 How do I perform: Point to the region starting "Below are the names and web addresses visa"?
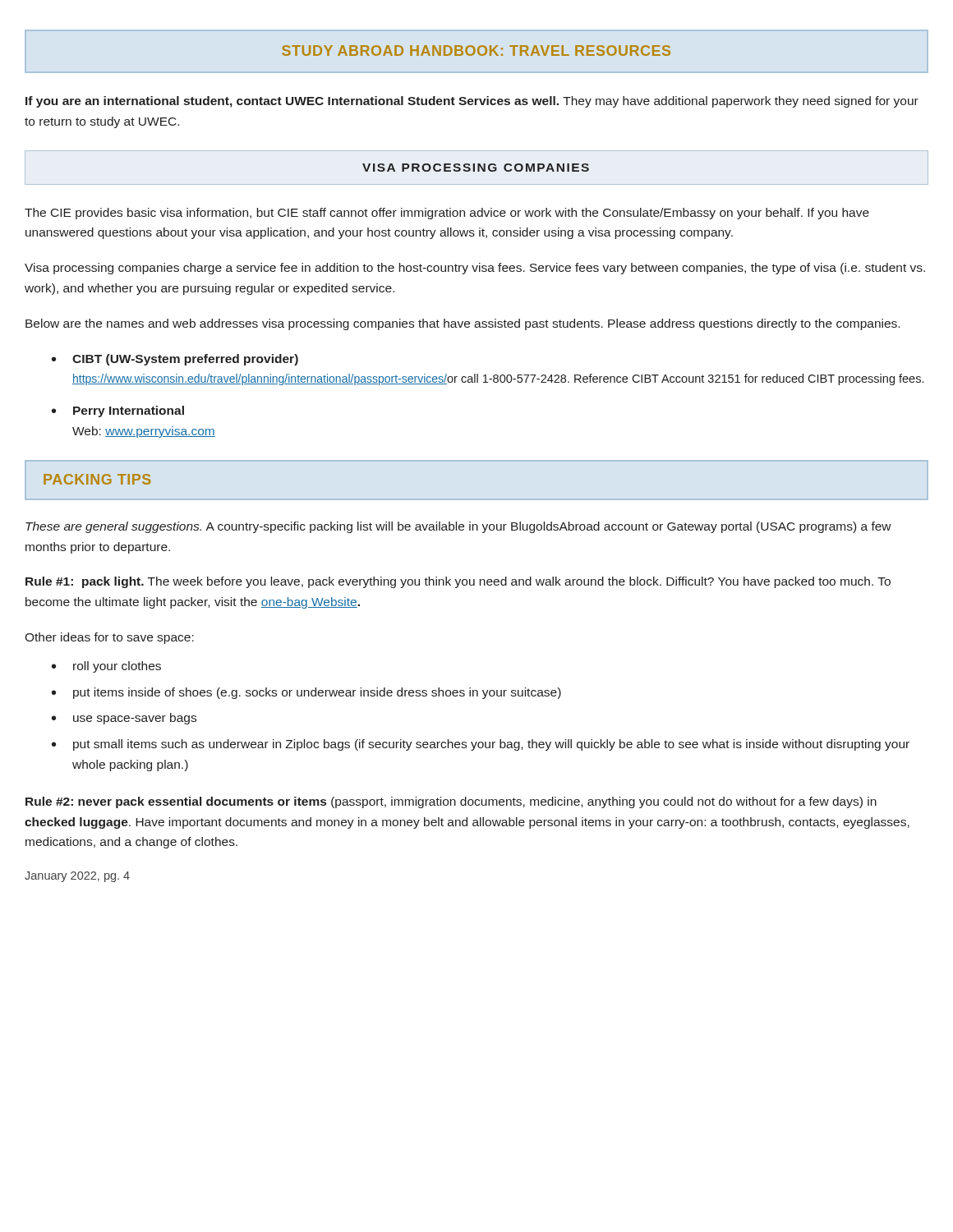tap(463, 323)
